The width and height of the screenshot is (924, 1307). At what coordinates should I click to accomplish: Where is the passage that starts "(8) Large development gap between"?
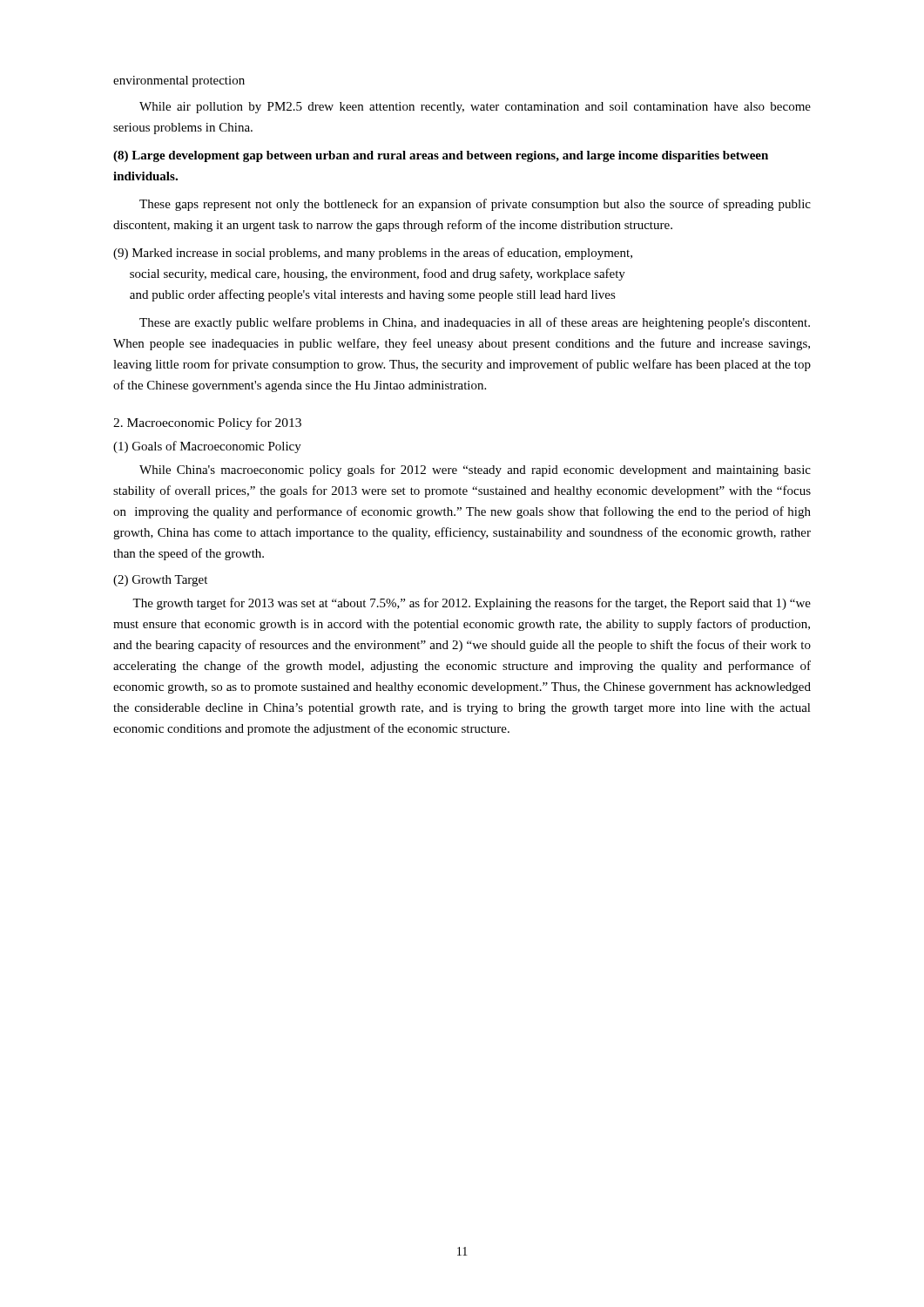click(441, 166)
